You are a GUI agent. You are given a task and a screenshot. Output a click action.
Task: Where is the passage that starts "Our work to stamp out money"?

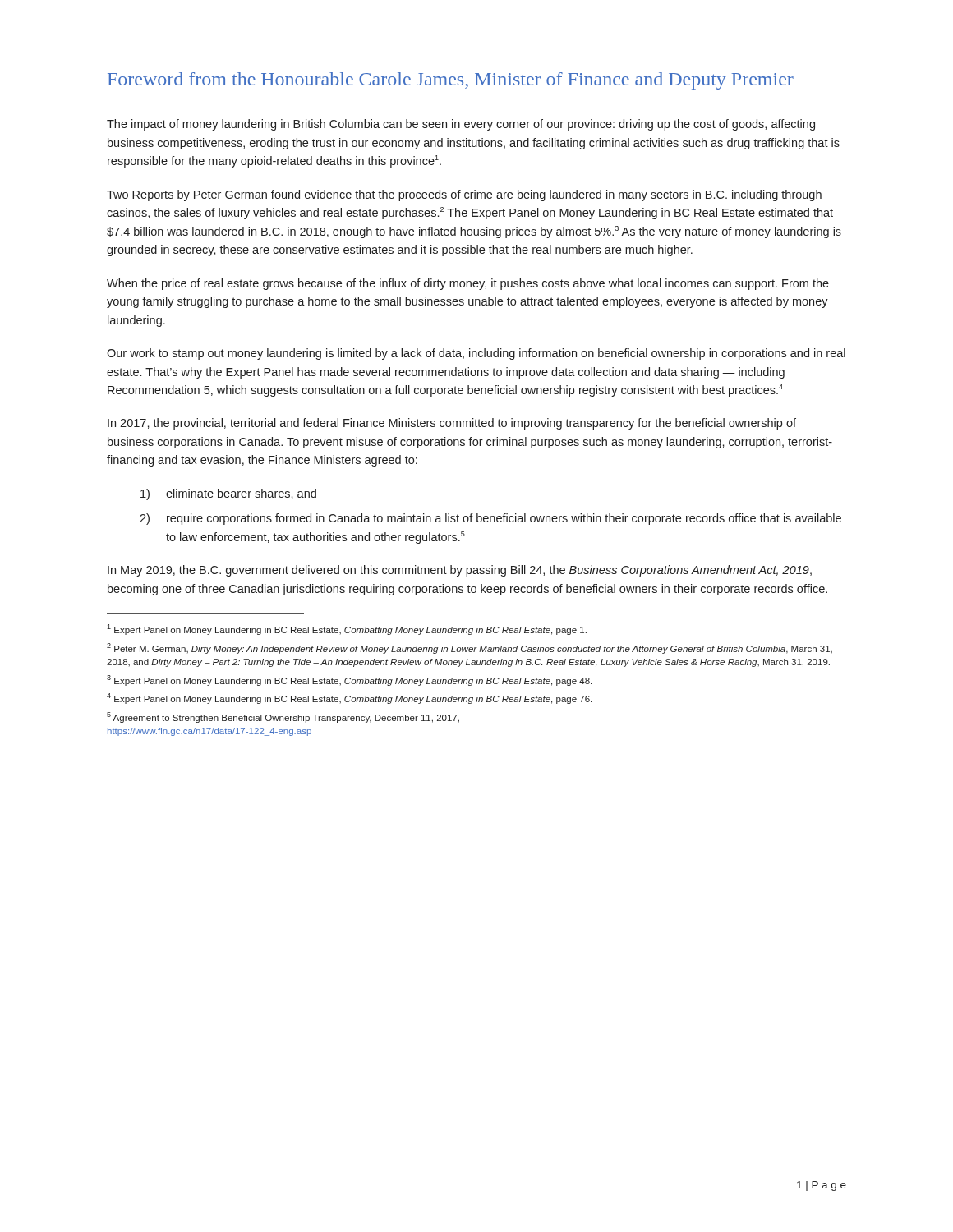point(476,372)
